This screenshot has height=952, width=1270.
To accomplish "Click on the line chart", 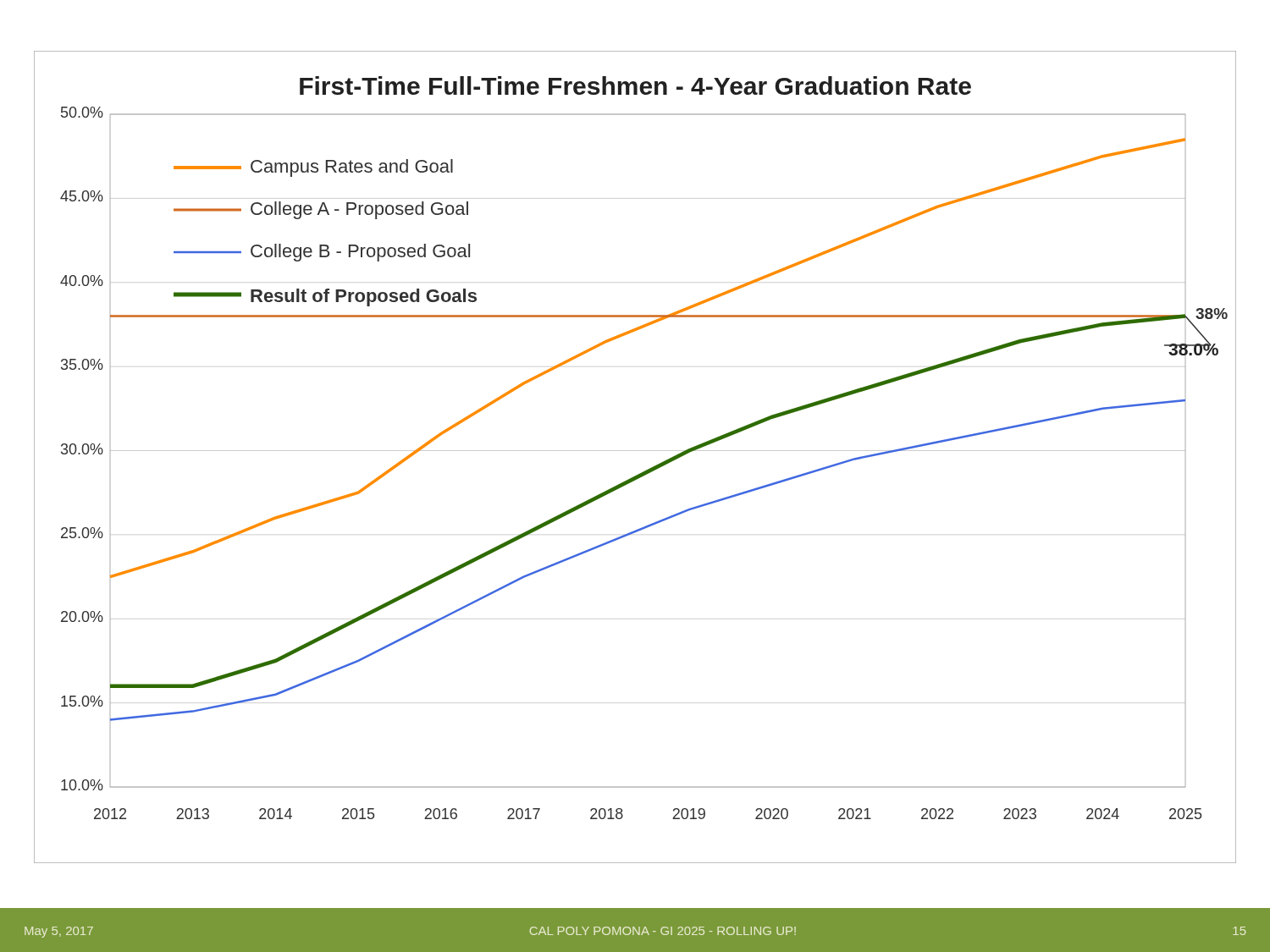I will [635, 457].
